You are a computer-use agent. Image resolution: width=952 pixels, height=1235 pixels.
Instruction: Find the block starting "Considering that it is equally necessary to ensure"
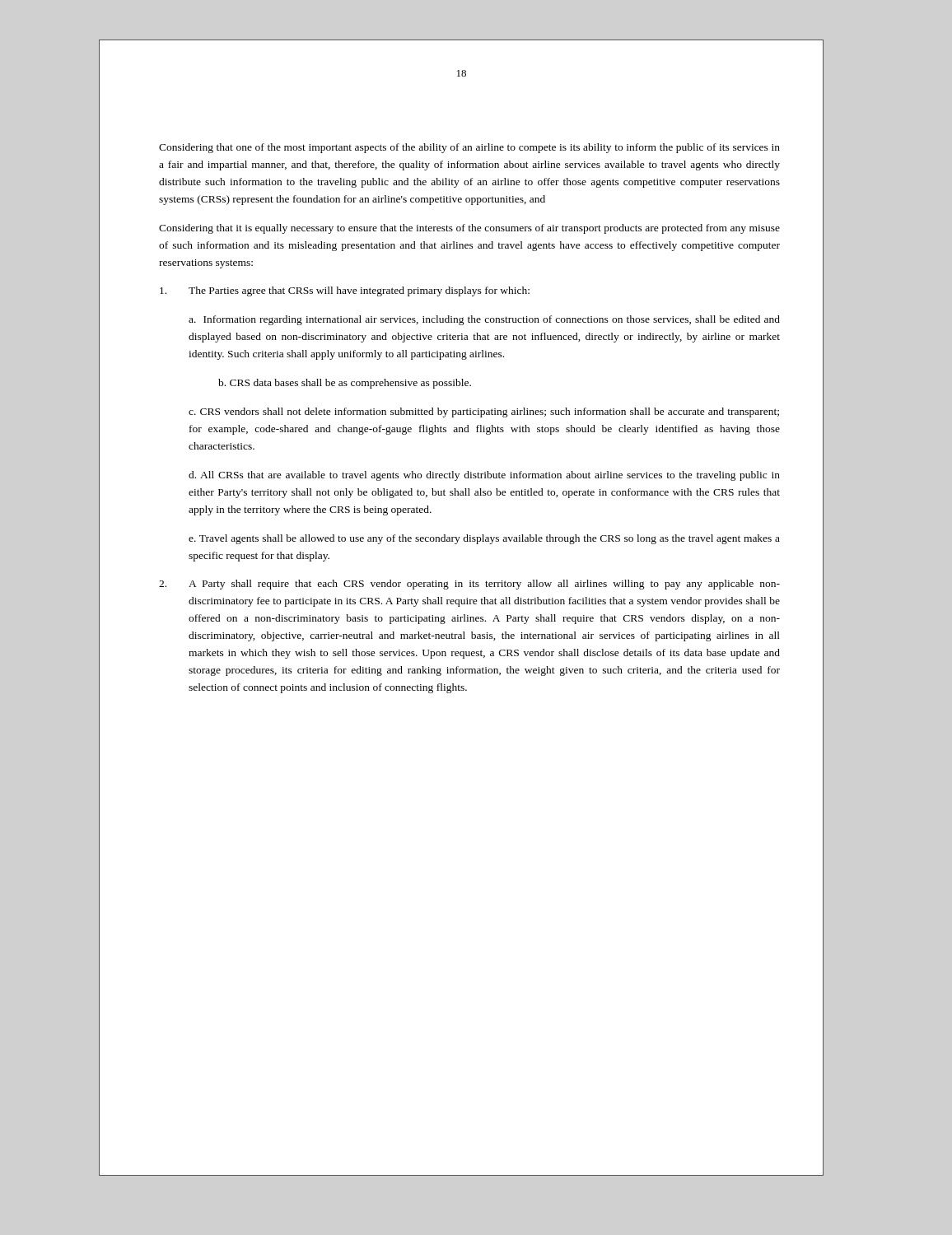click(x=469, y=245)
